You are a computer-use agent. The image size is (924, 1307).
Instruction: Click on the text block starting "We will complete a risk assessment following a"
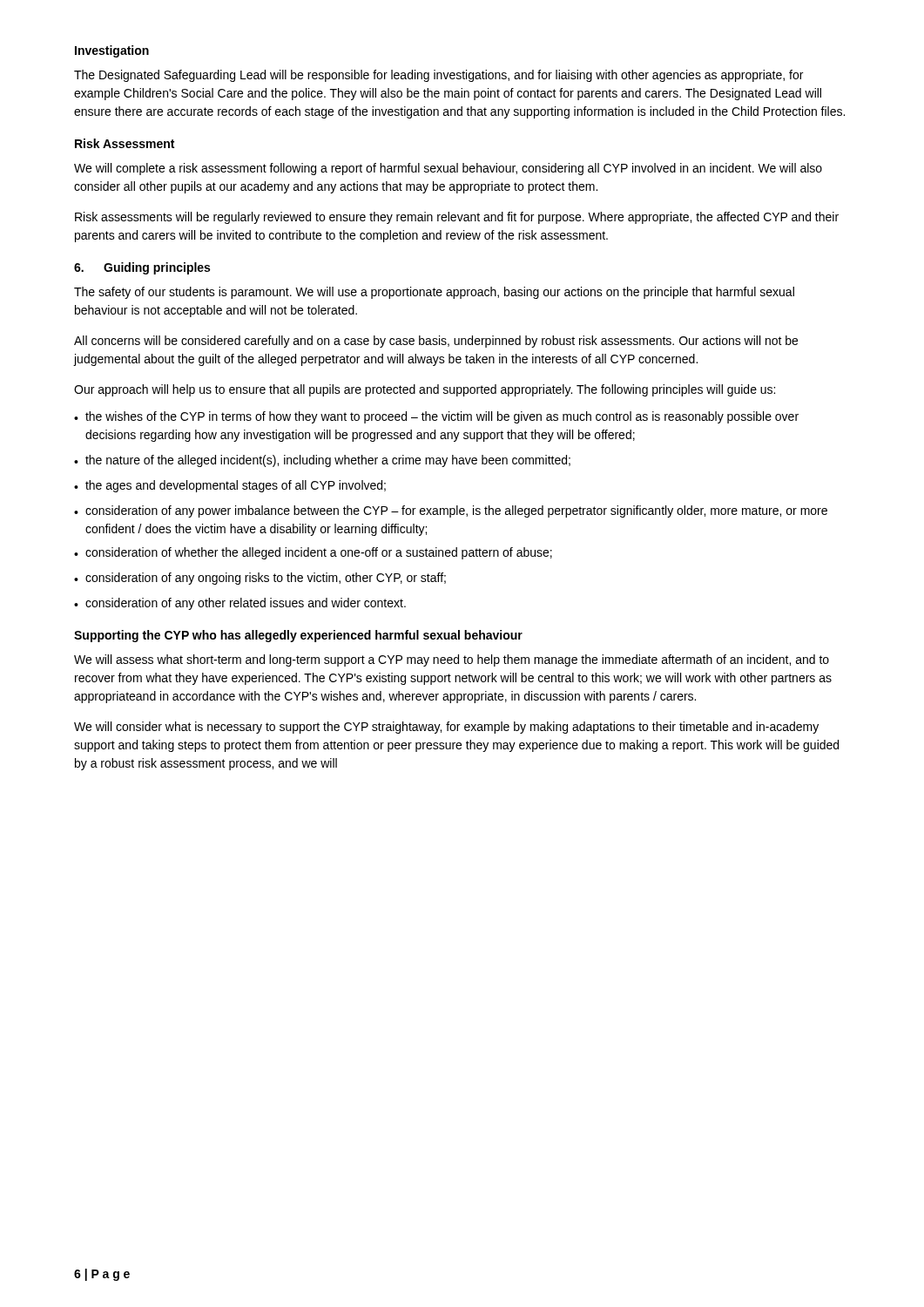[x=448, y=177]
